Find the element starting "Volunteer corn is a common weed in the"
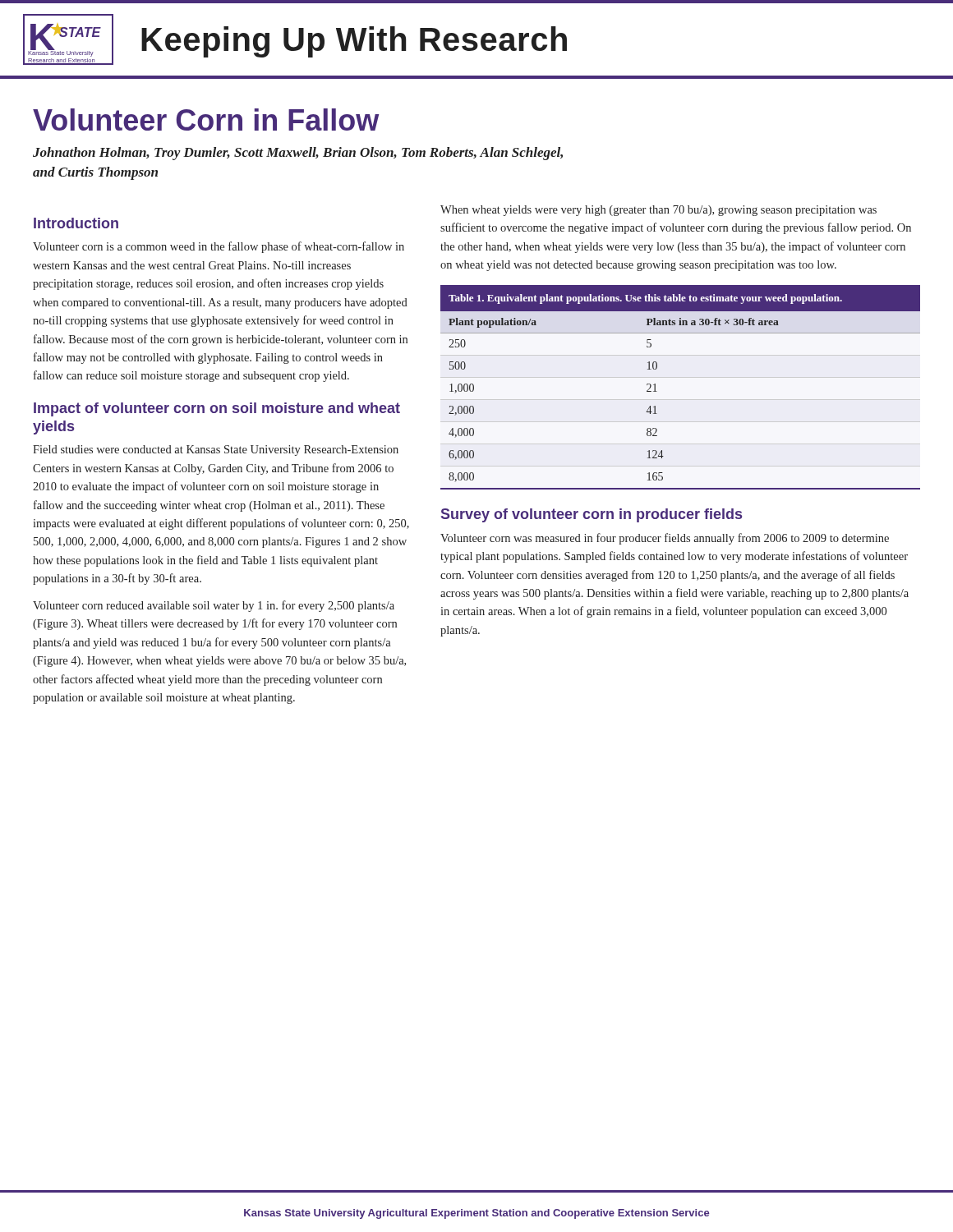The width and height of the screenshot is (953, 1232). tap(221, 311)
